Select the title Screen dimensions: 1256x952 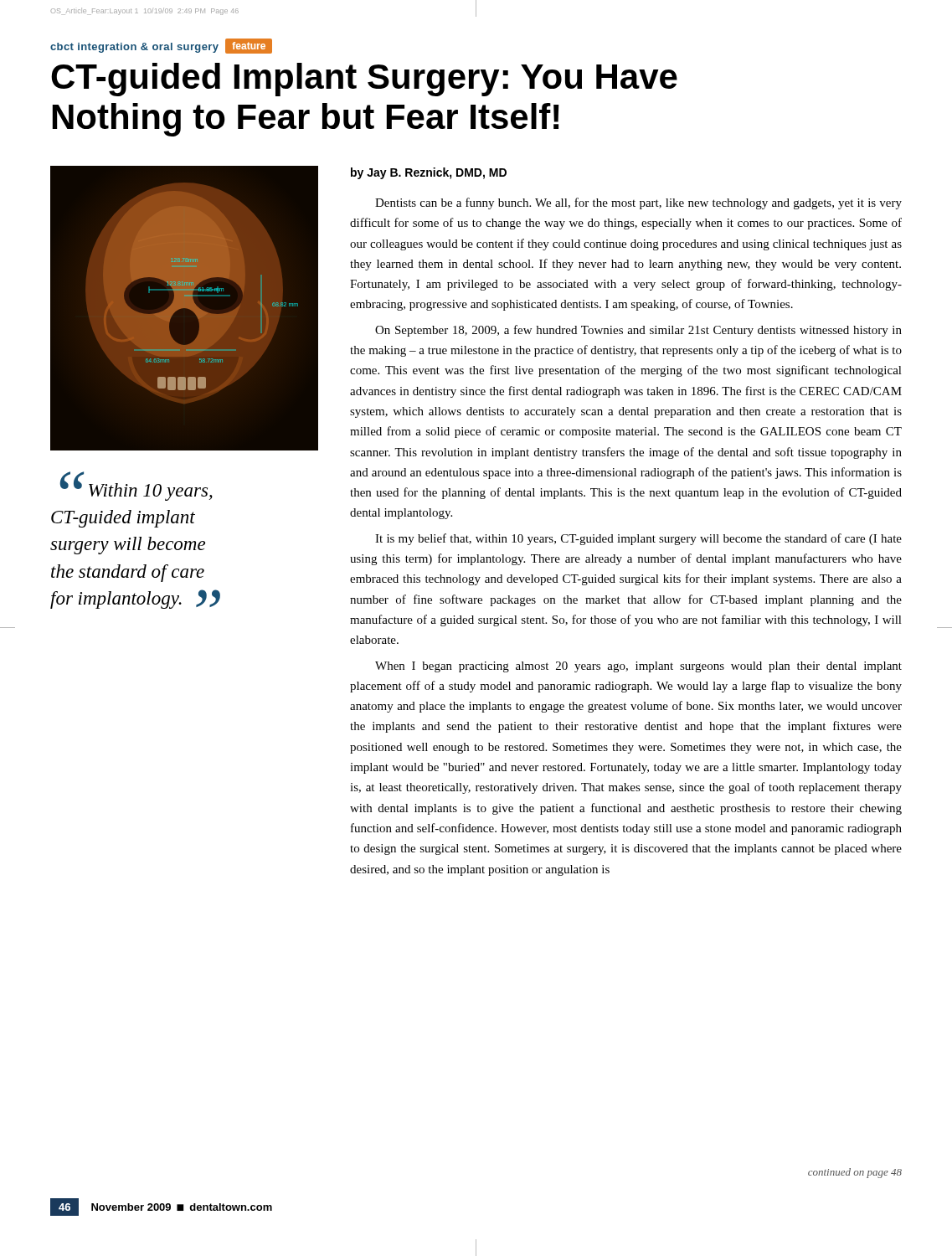coord(364,97)
